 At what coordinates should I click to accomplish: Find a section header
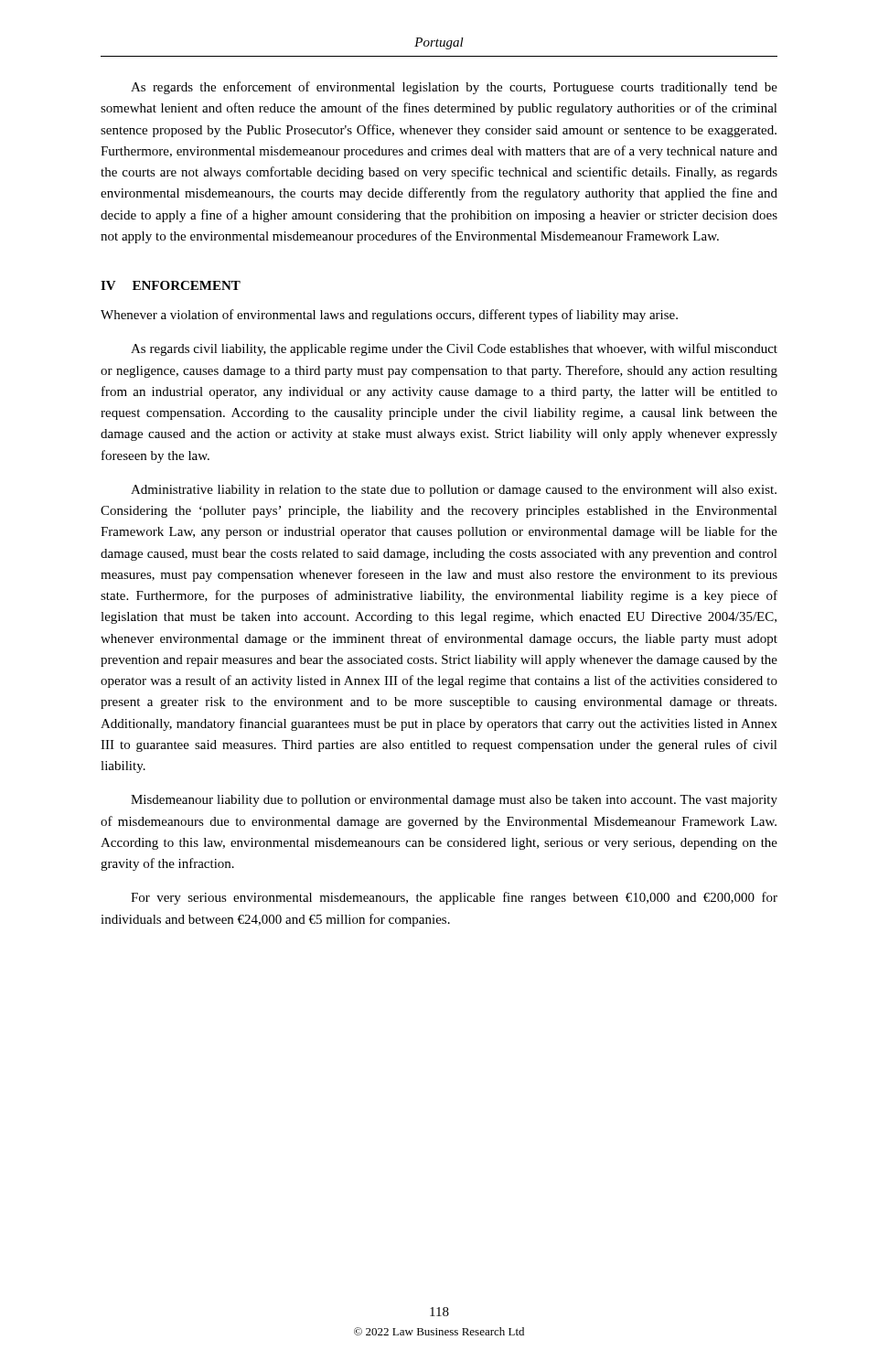171,286
